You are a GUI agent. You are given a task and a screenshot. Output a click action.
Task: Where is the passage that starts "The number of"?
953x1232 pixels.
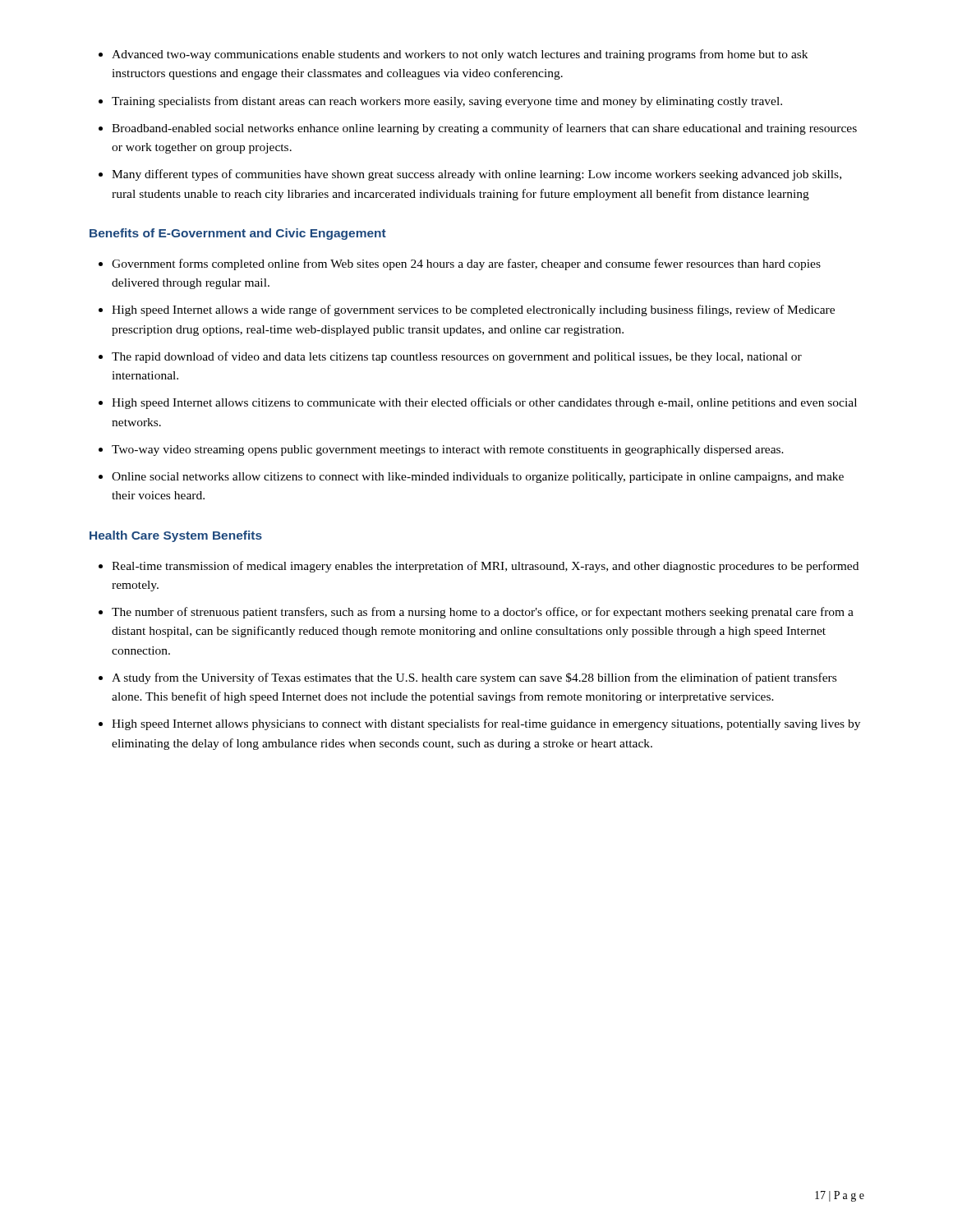(488, 631)
